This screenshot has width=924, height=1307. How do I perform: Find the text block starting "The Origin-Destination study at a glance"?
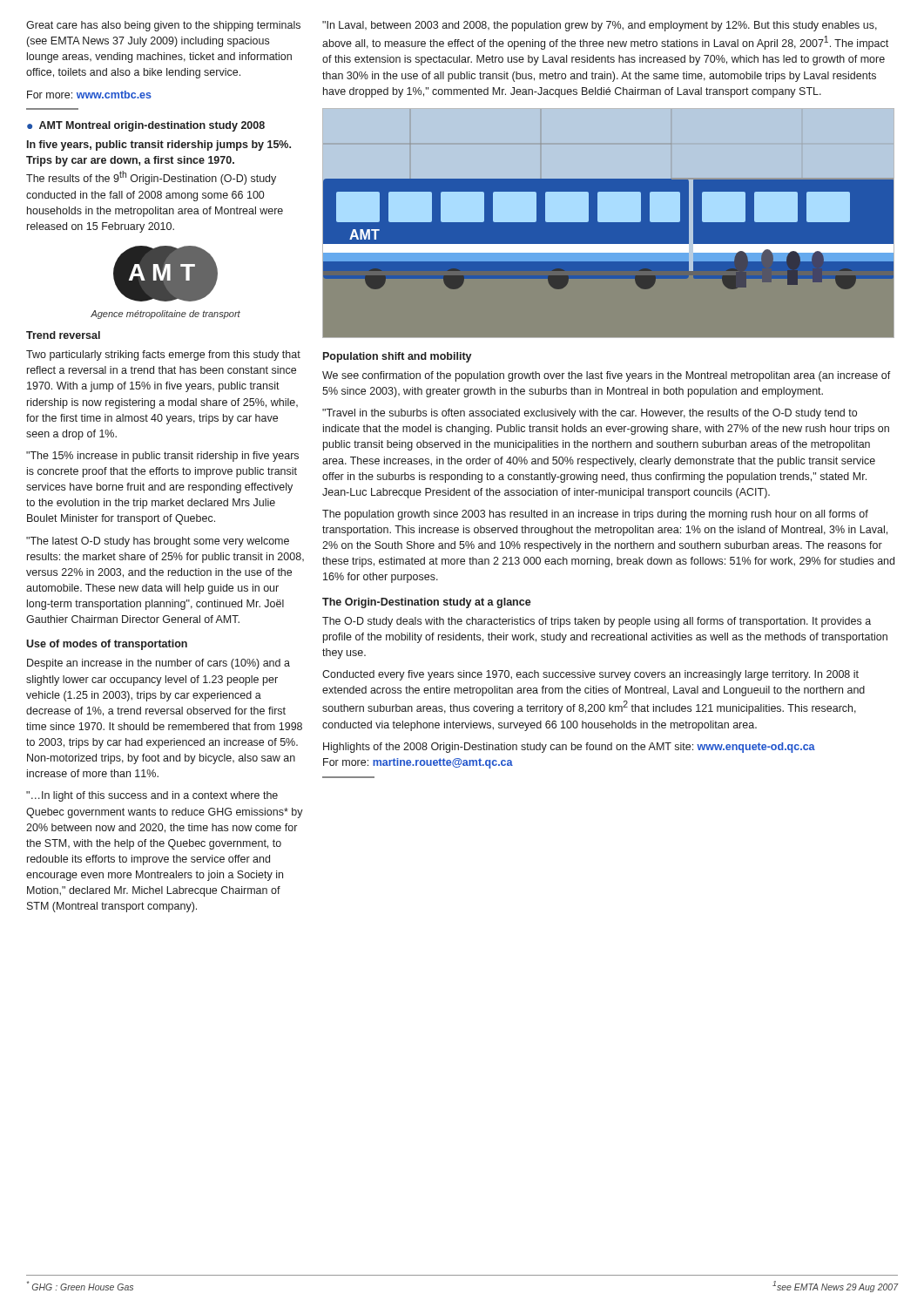coord(427,603)
